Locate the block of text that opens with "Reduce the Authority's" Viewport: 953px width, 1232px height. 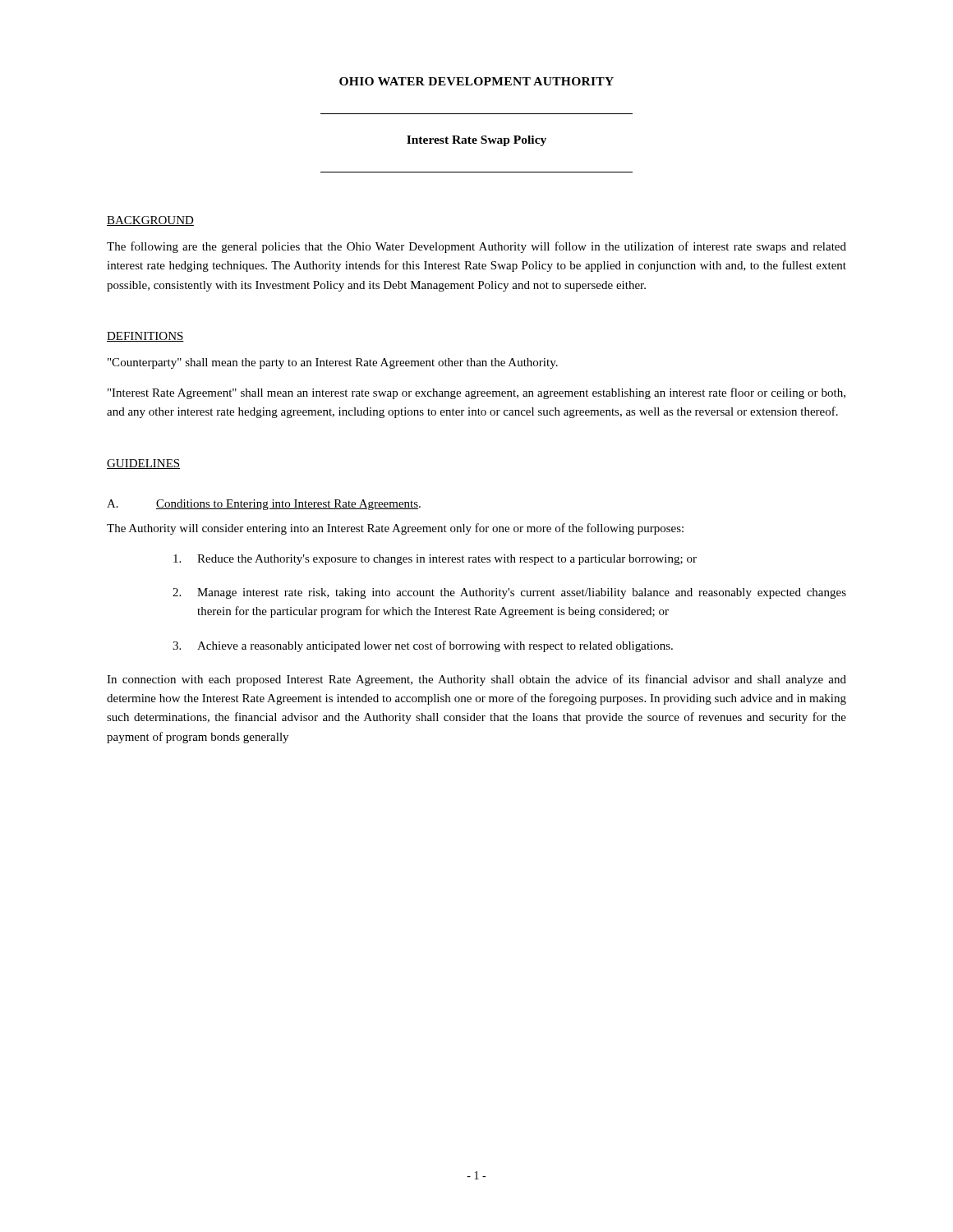[x=476, y=559]
